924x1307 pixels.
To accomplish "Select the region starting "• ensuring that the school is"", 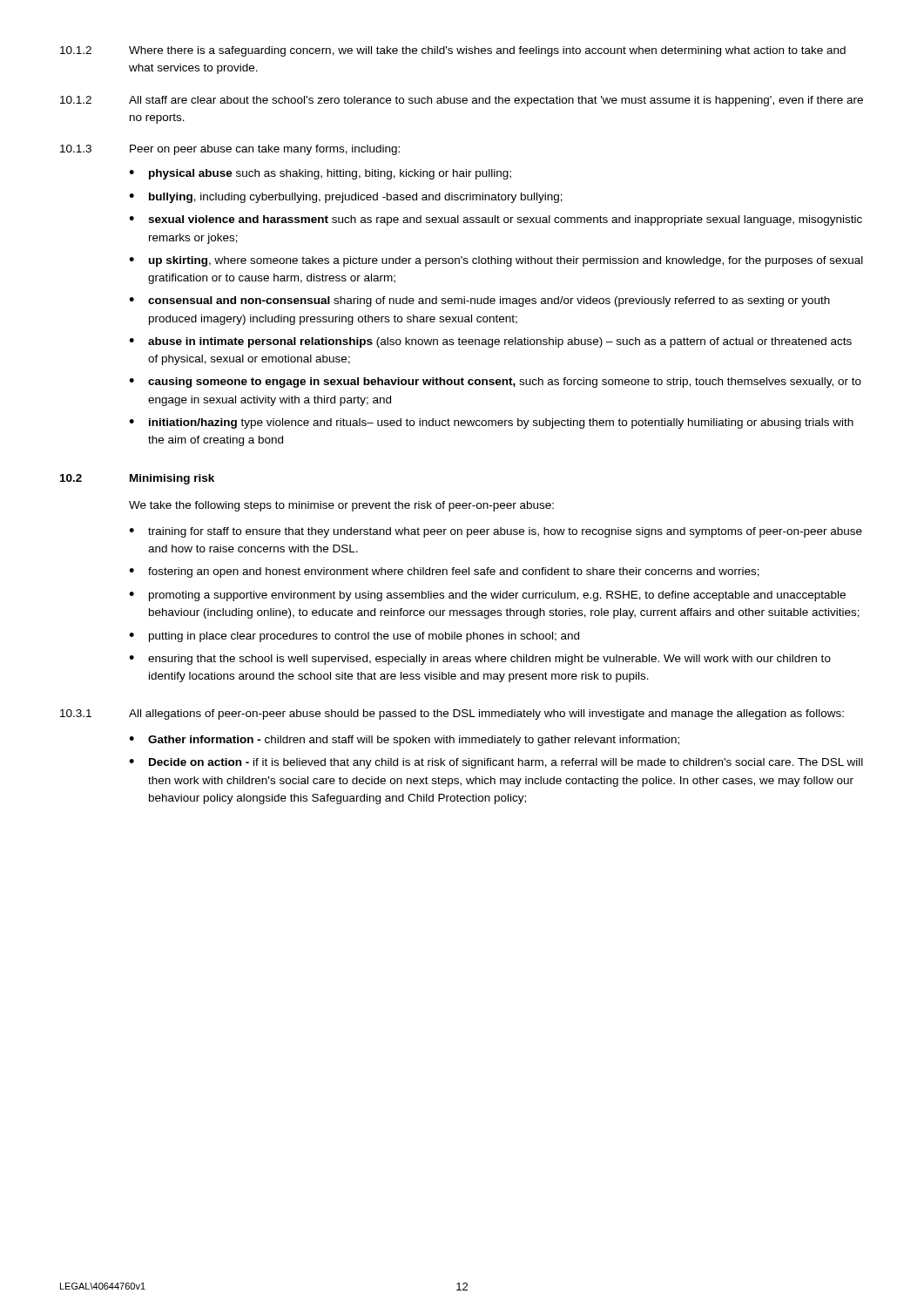I will point(497,668).
